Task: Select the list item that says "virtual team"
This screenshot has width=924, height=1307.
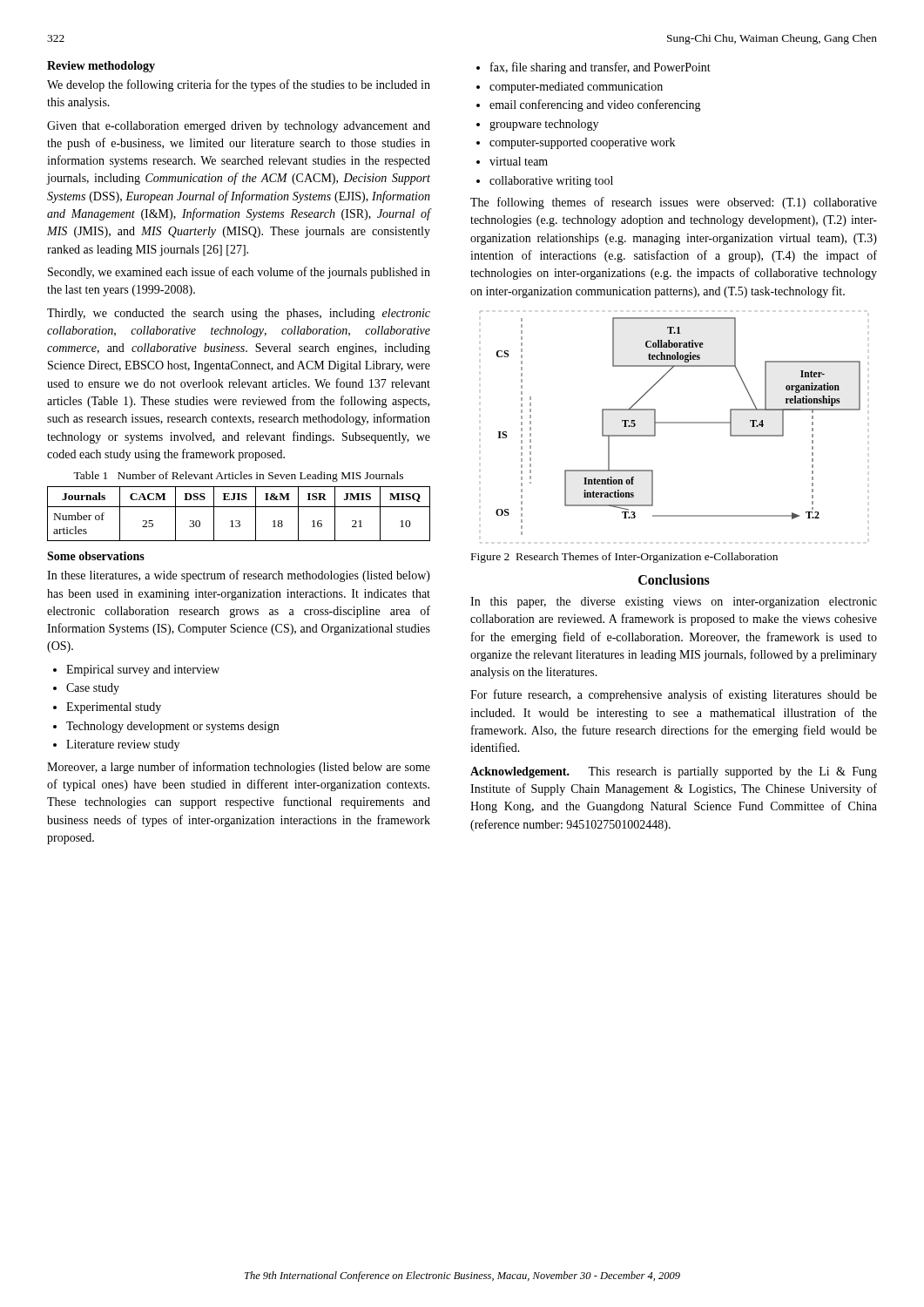Action: (519, 162)
